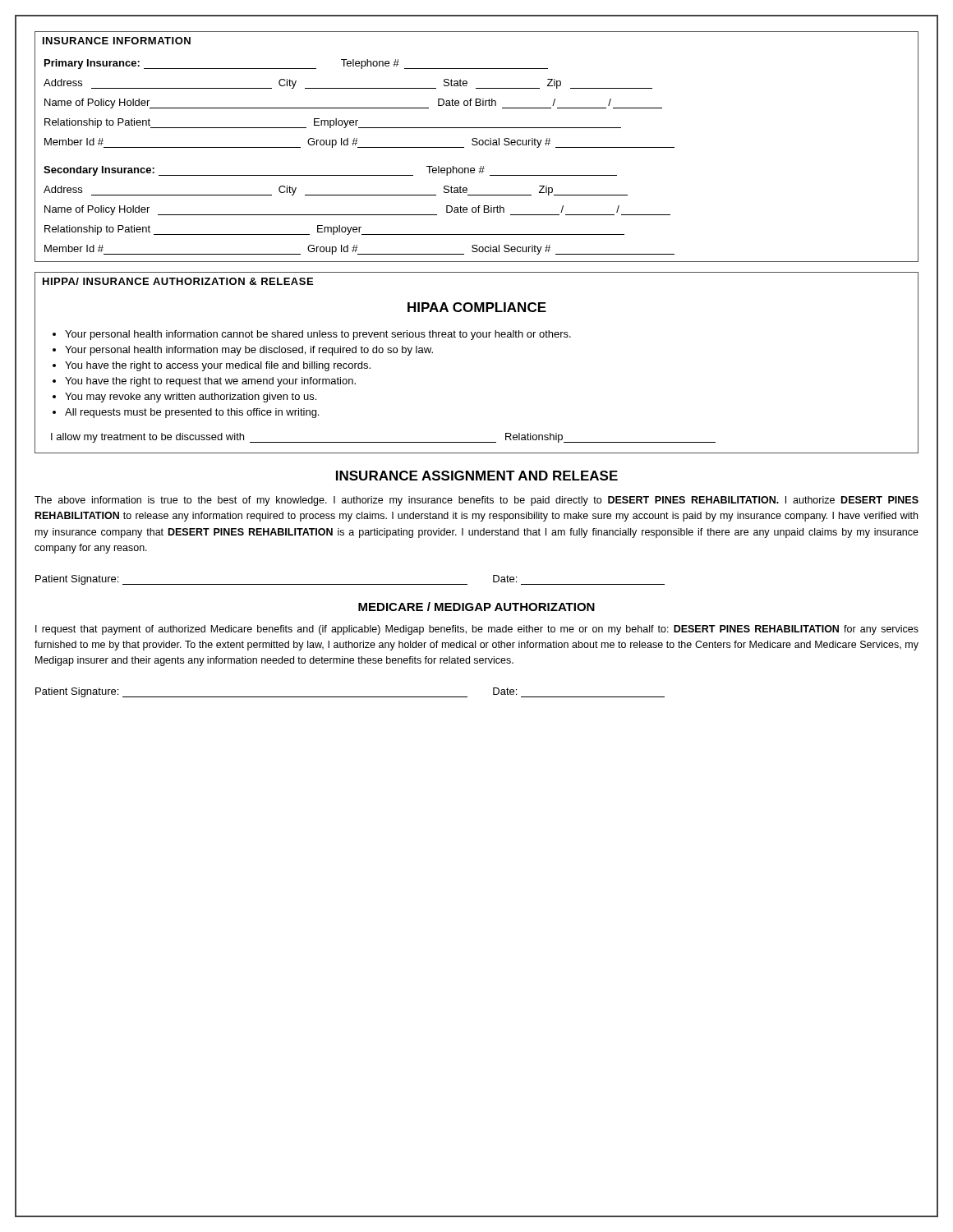This screenshot has height=1232, width=953.
Task: Navigate to the passage starting "HIPAA COMPLIANCE"
Action: click(476, 308)
